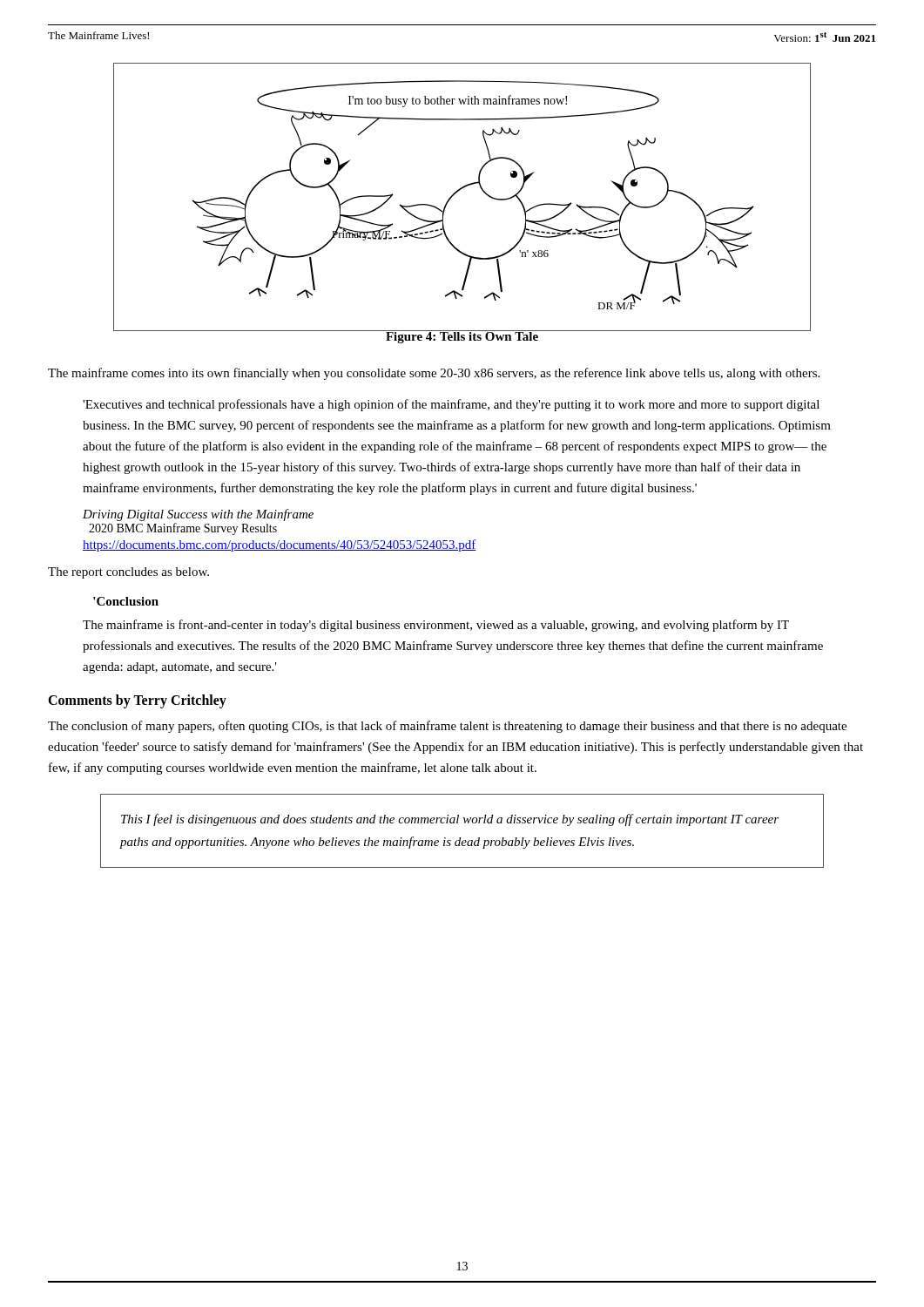Click on the text block starting "This I feel is disingenuous and does students"
The height and width of the screenshot is (1307, 924).
click(x=462, y=831)
